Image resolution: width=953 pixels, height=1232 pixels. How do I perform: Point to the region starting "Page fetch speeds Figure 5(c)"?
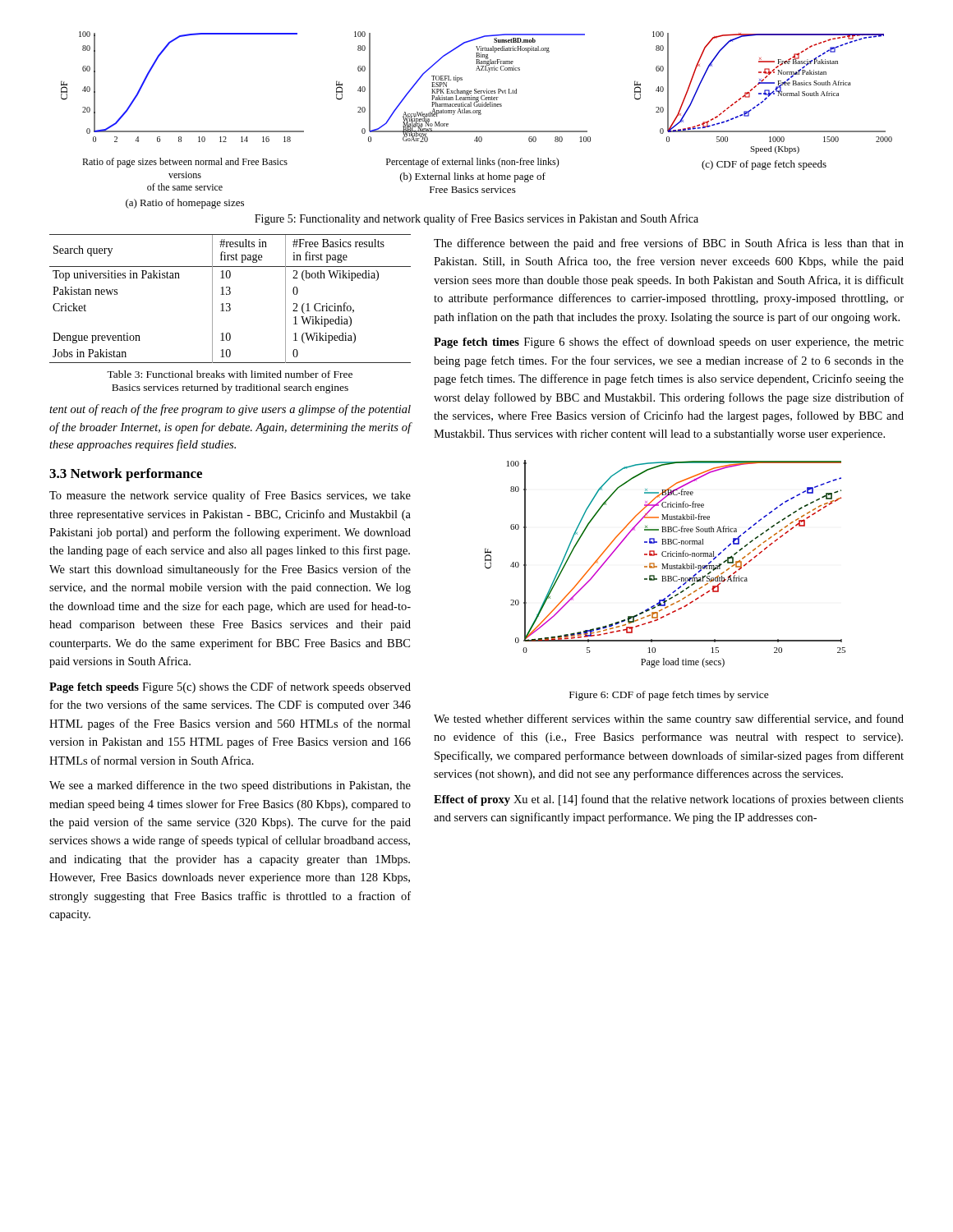(230, 723)
